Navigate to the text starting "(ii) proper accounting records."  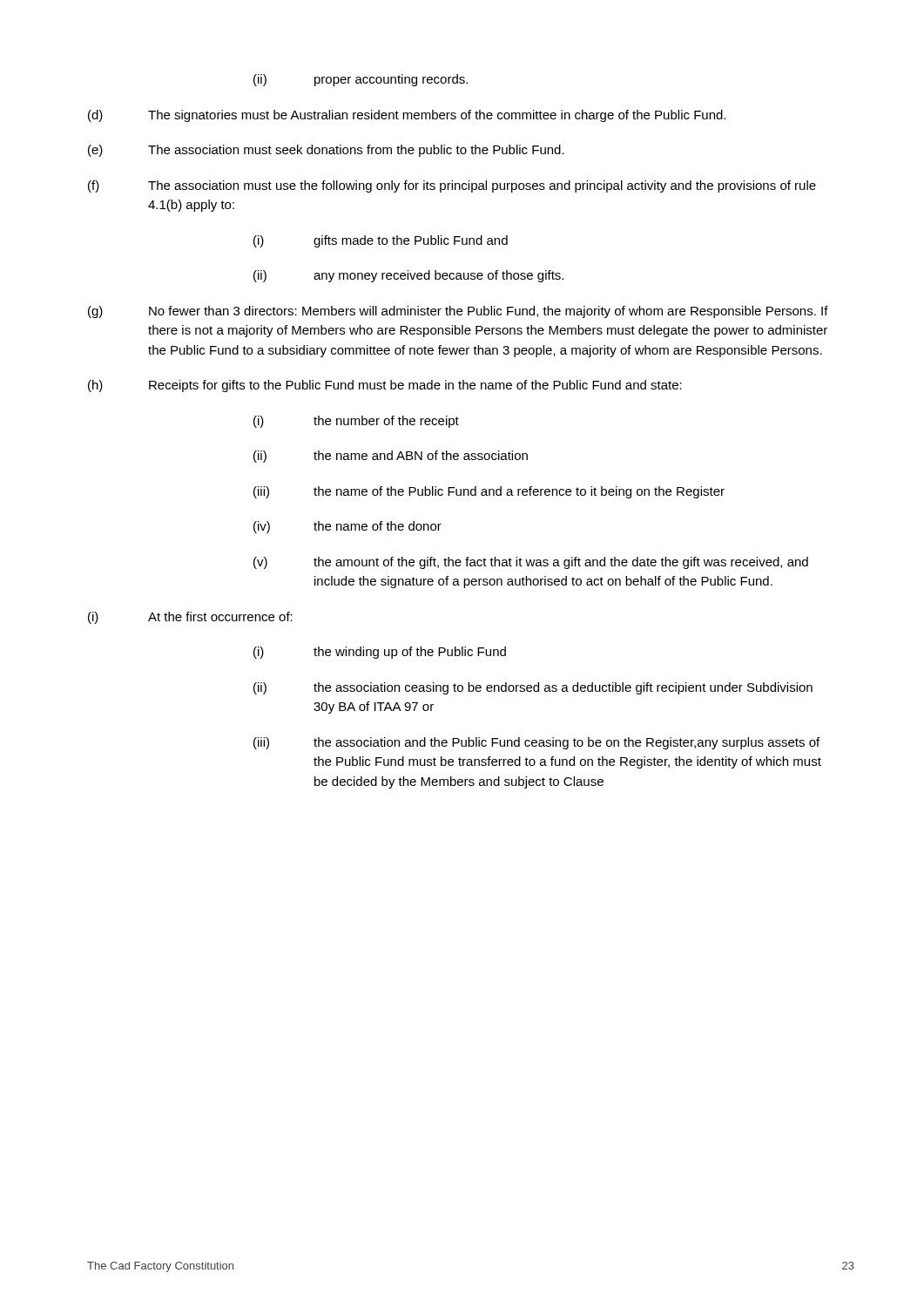click(361, 80)
